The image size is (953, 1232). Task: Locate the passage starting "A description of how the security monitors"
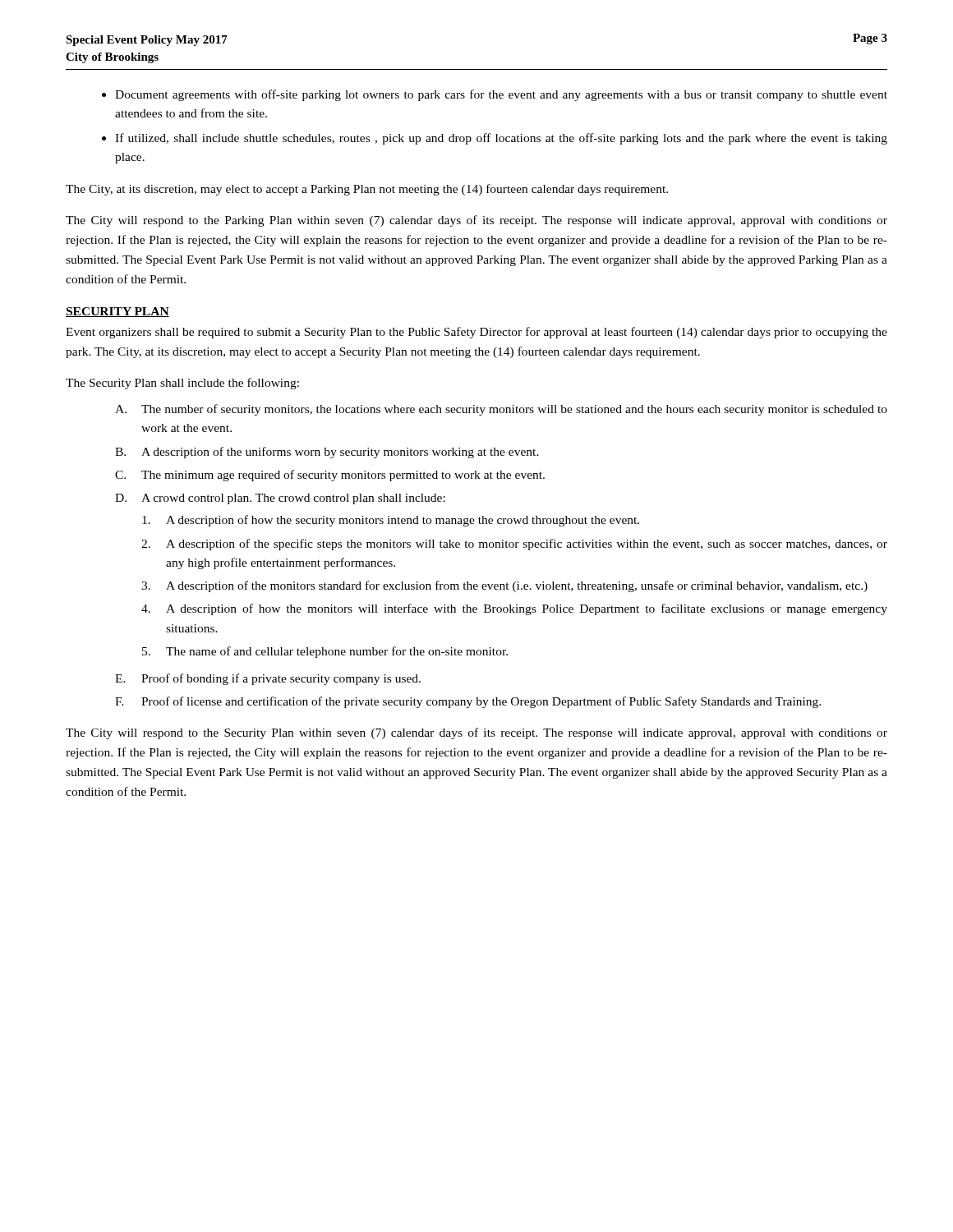(391, 520)
